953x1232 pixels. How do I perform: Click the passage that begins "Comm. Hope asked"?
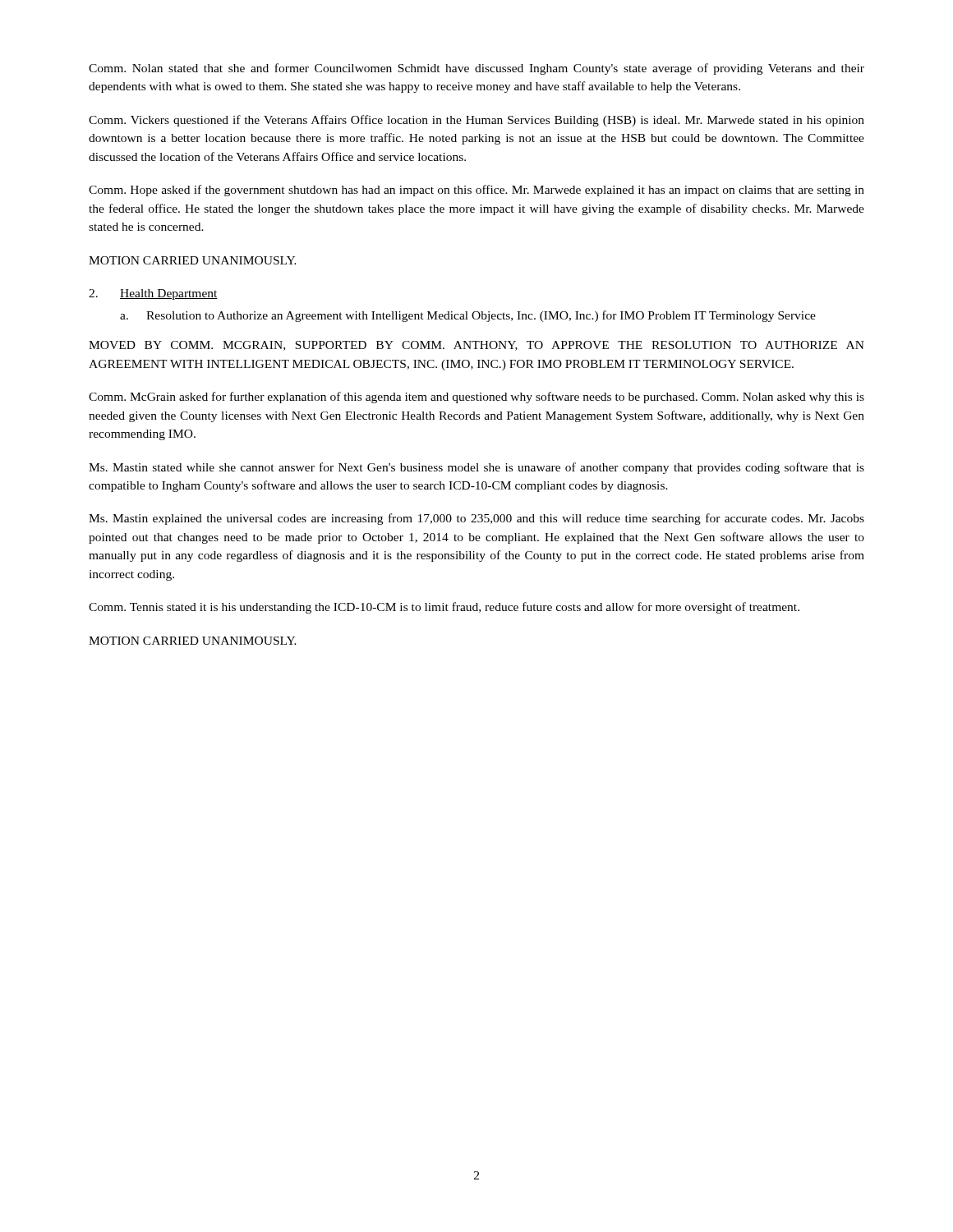(x=476, y=208)
